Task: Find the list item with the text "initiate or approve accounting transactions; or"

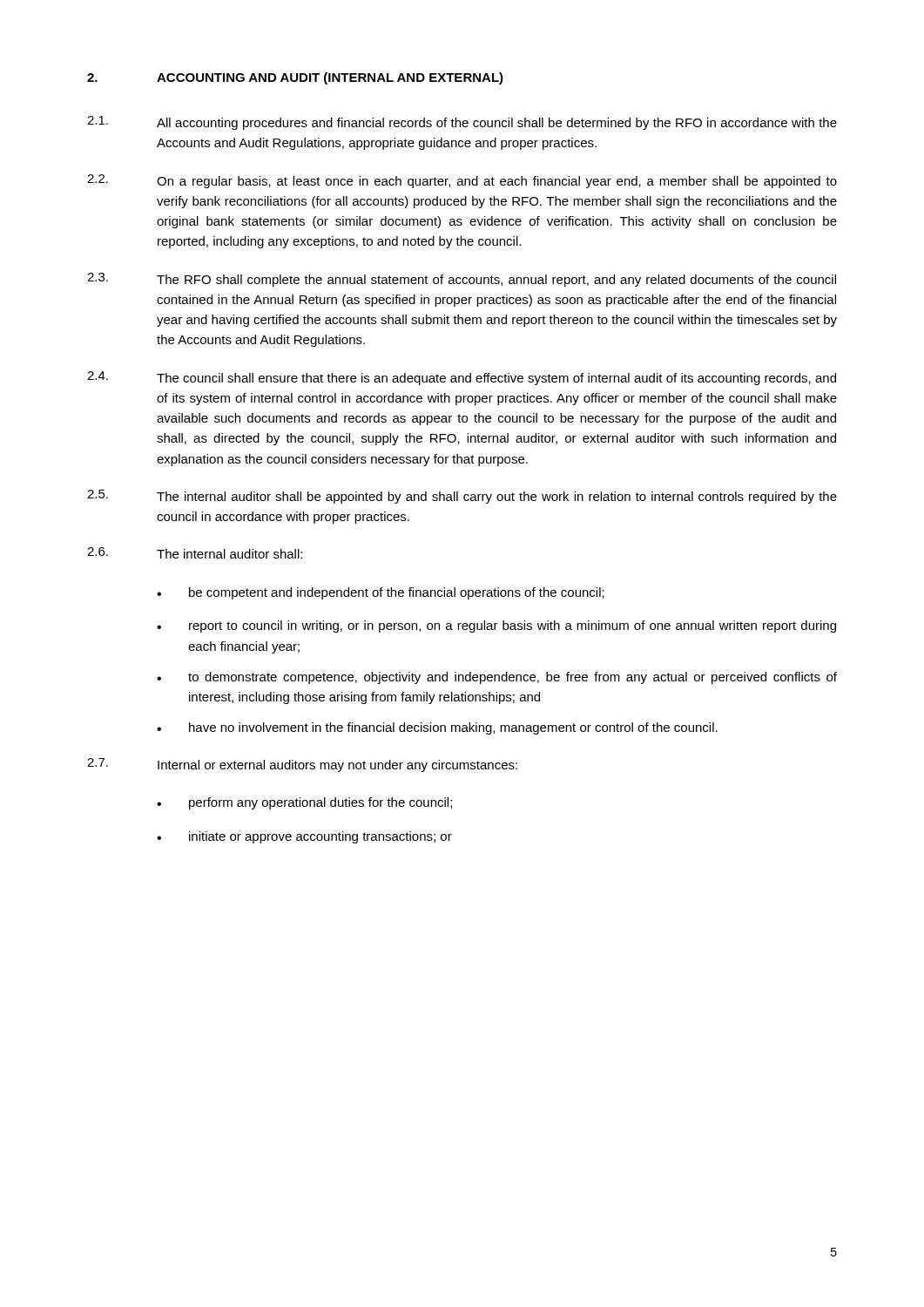Action: point(304,837)
